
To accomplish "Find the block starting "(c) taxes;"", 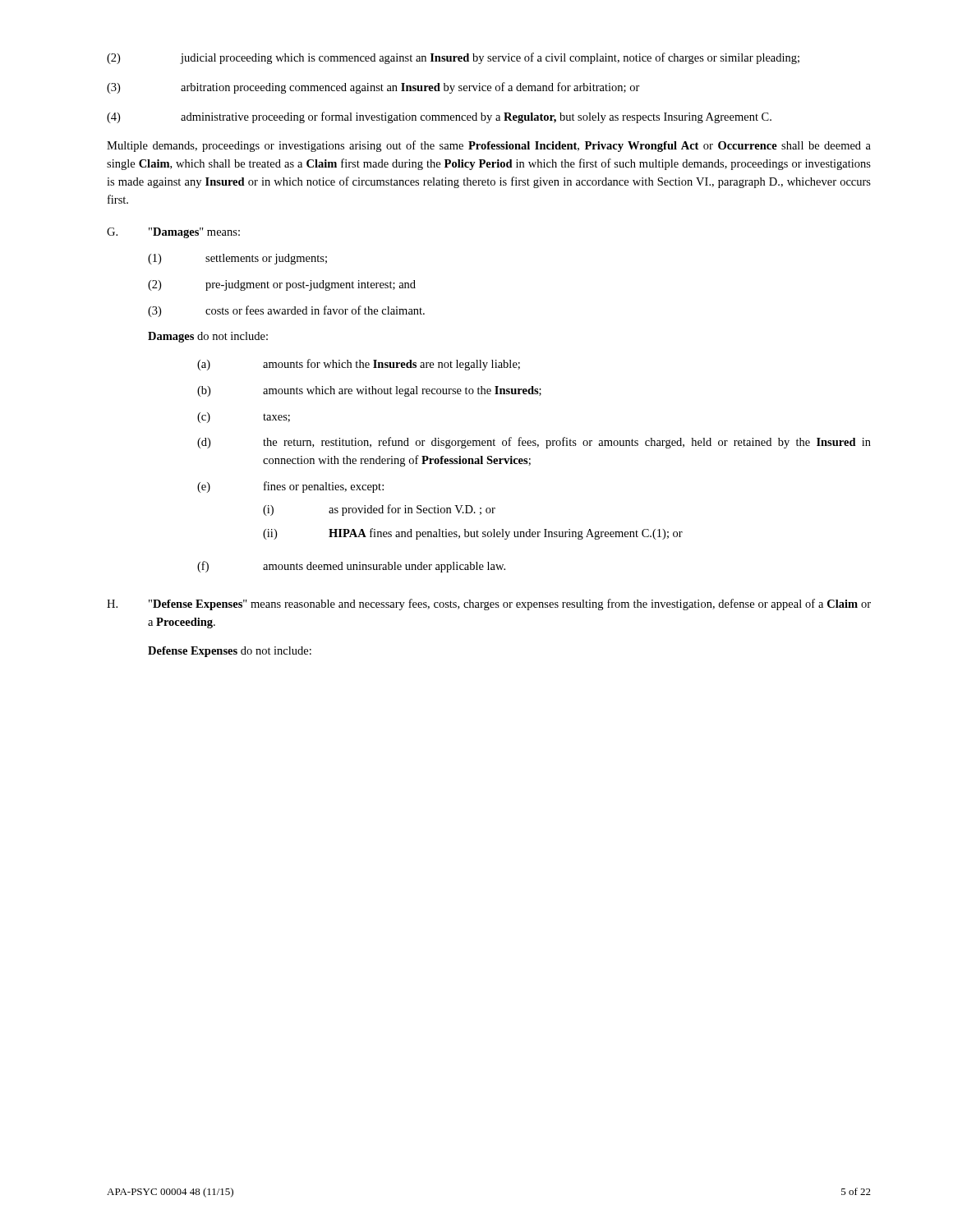I will [202, 418].
